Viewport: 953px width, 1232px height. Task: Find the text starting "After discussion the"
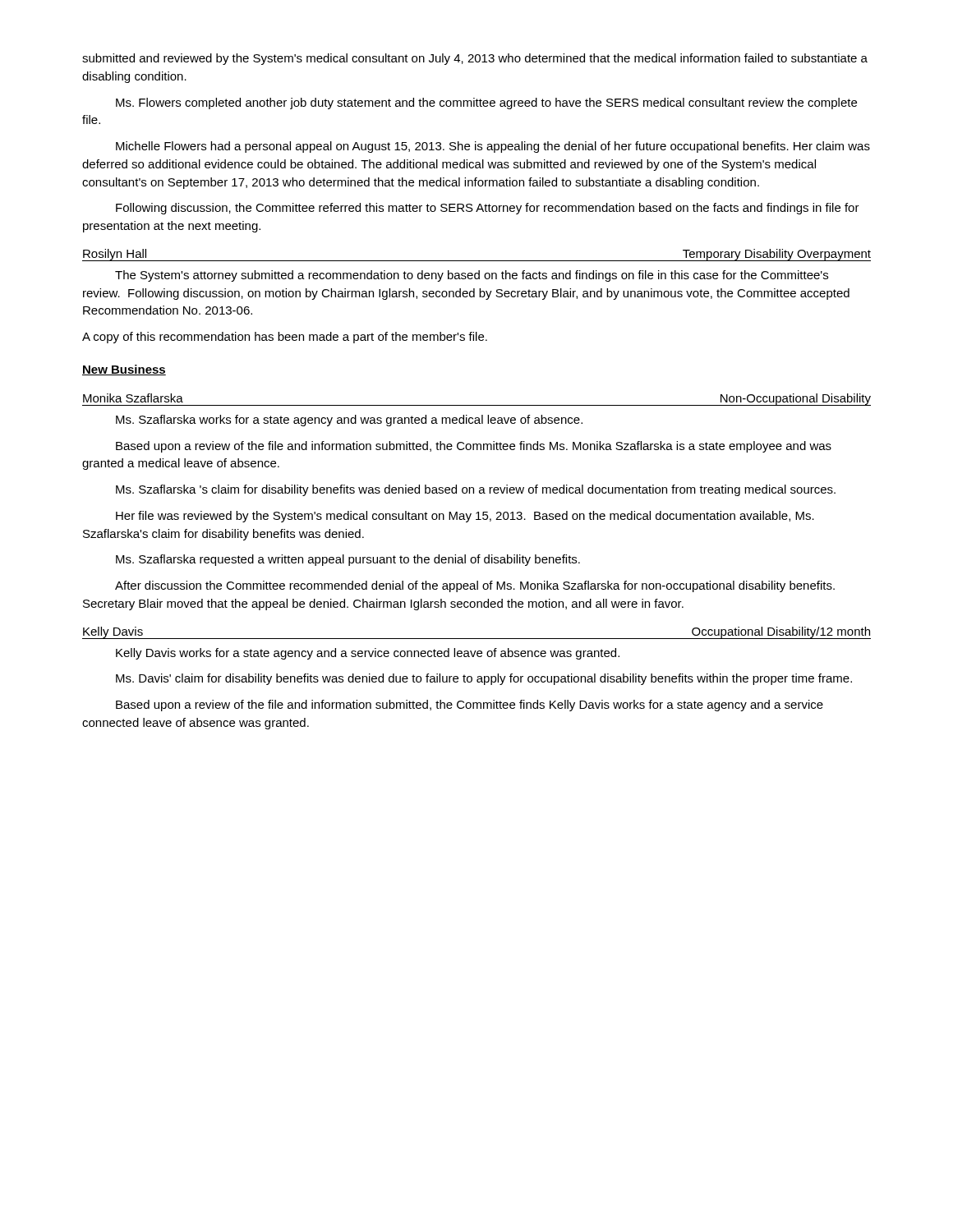(476, 594)
